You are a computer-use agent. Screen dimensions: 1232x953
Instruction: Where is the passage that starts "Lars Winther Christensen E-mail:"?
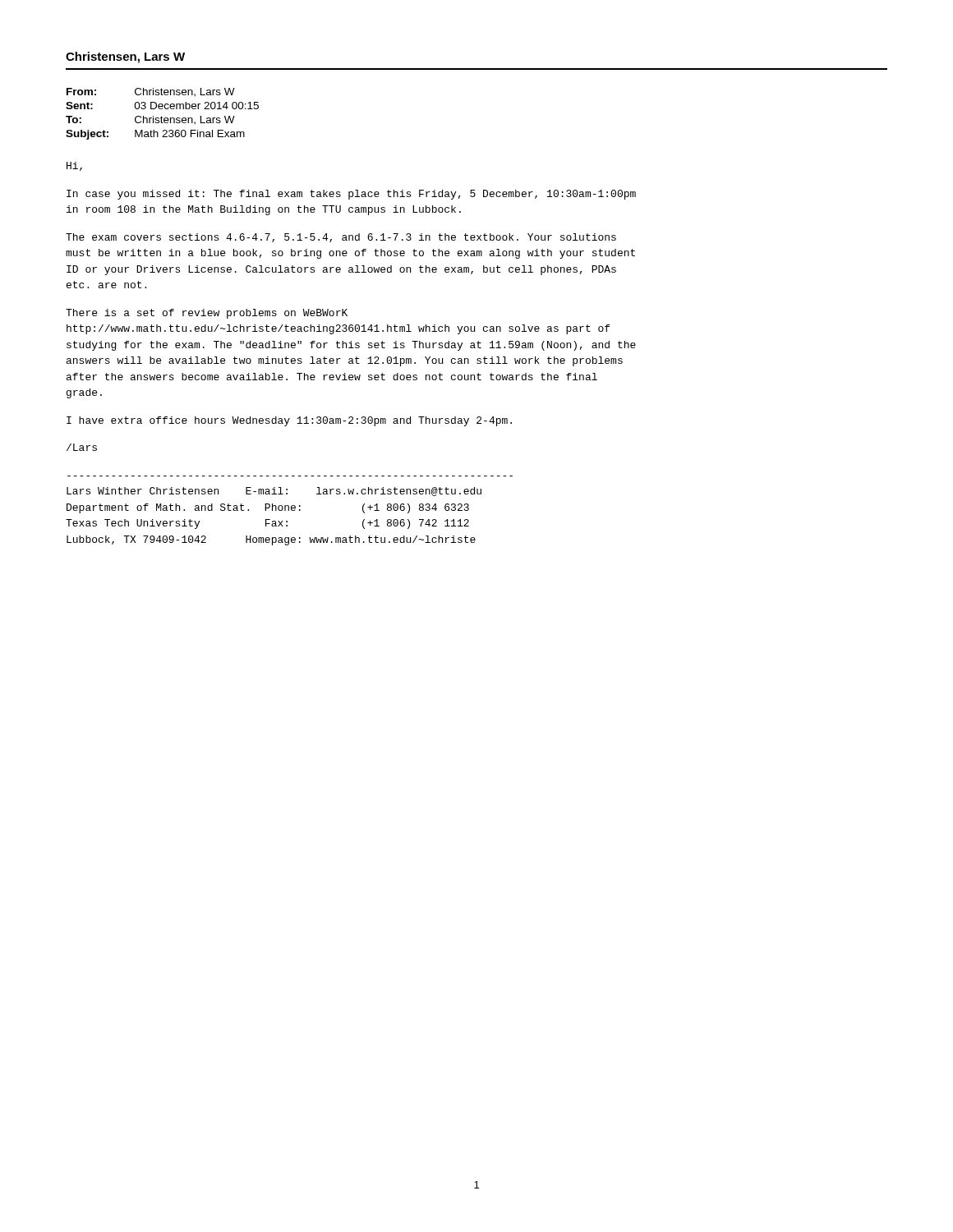(290, 508)
